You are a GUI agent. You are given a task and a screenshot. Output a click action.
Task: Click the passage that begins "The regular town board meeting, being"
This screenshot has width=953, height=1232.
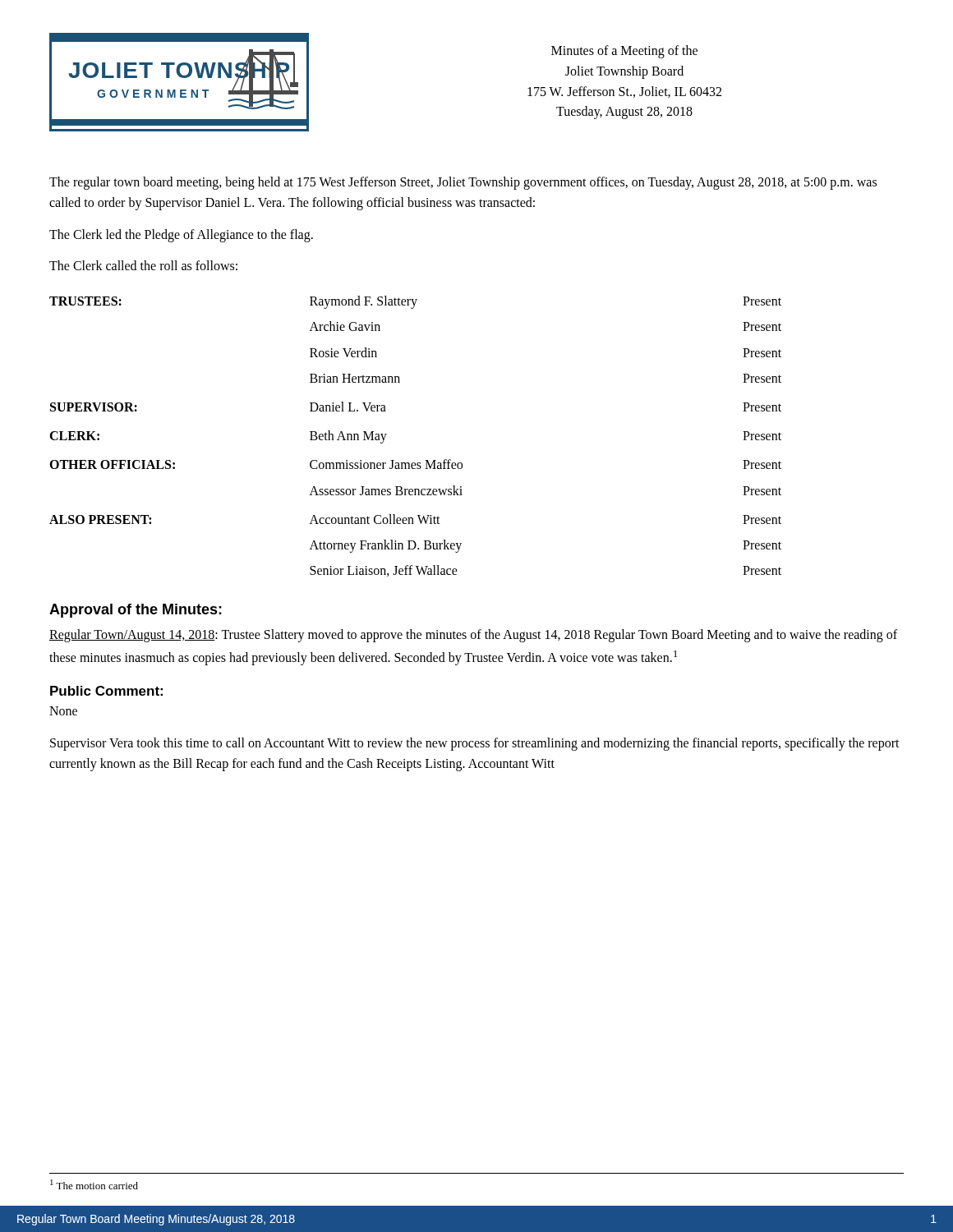click(x=476, y=193)
